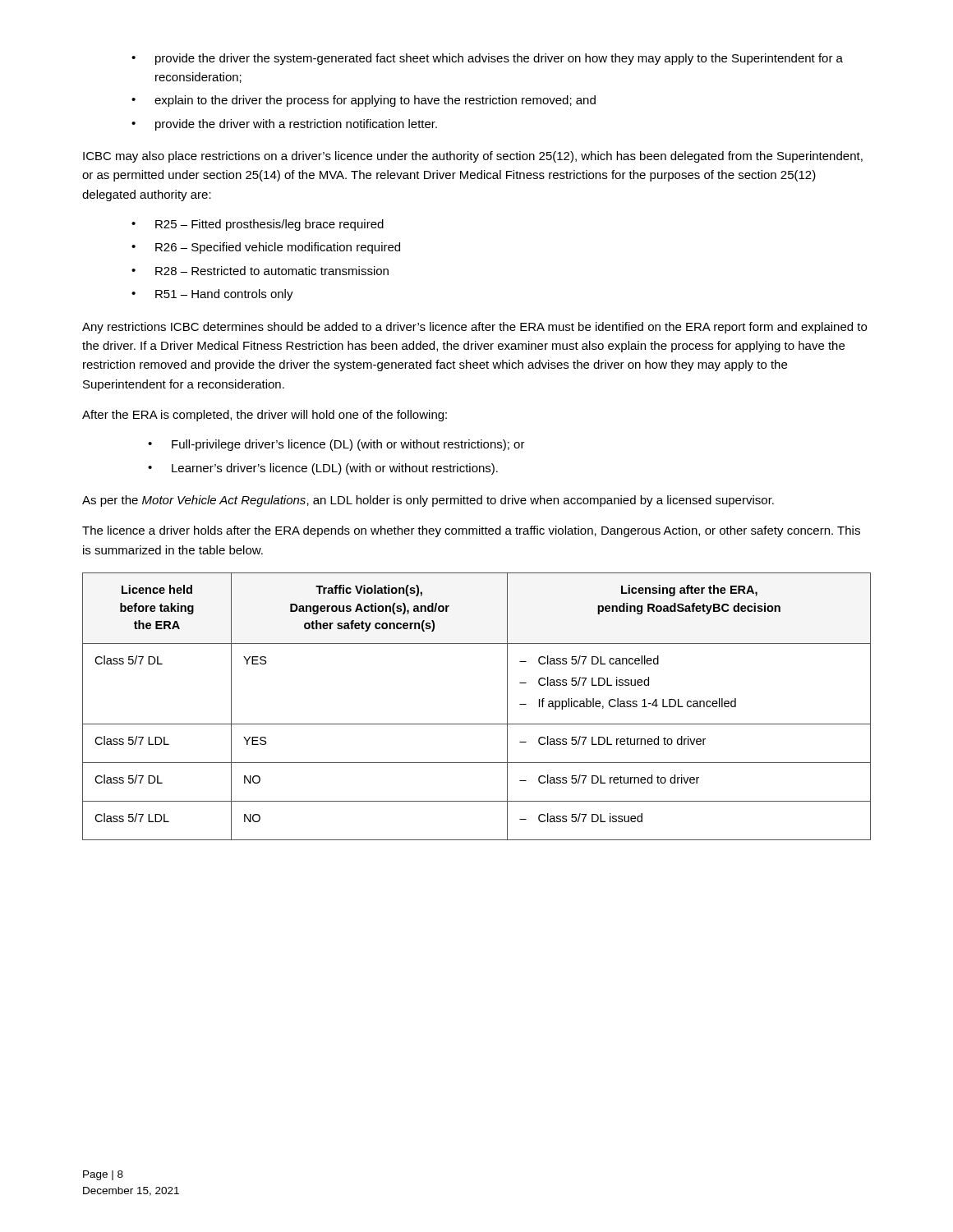The height and width of the screenshot is (1232, 953).
Task: Locate the block of text that opens with "• Learner’s driver’s licence (LDL) (with"
Action: (x=323, y=469)
